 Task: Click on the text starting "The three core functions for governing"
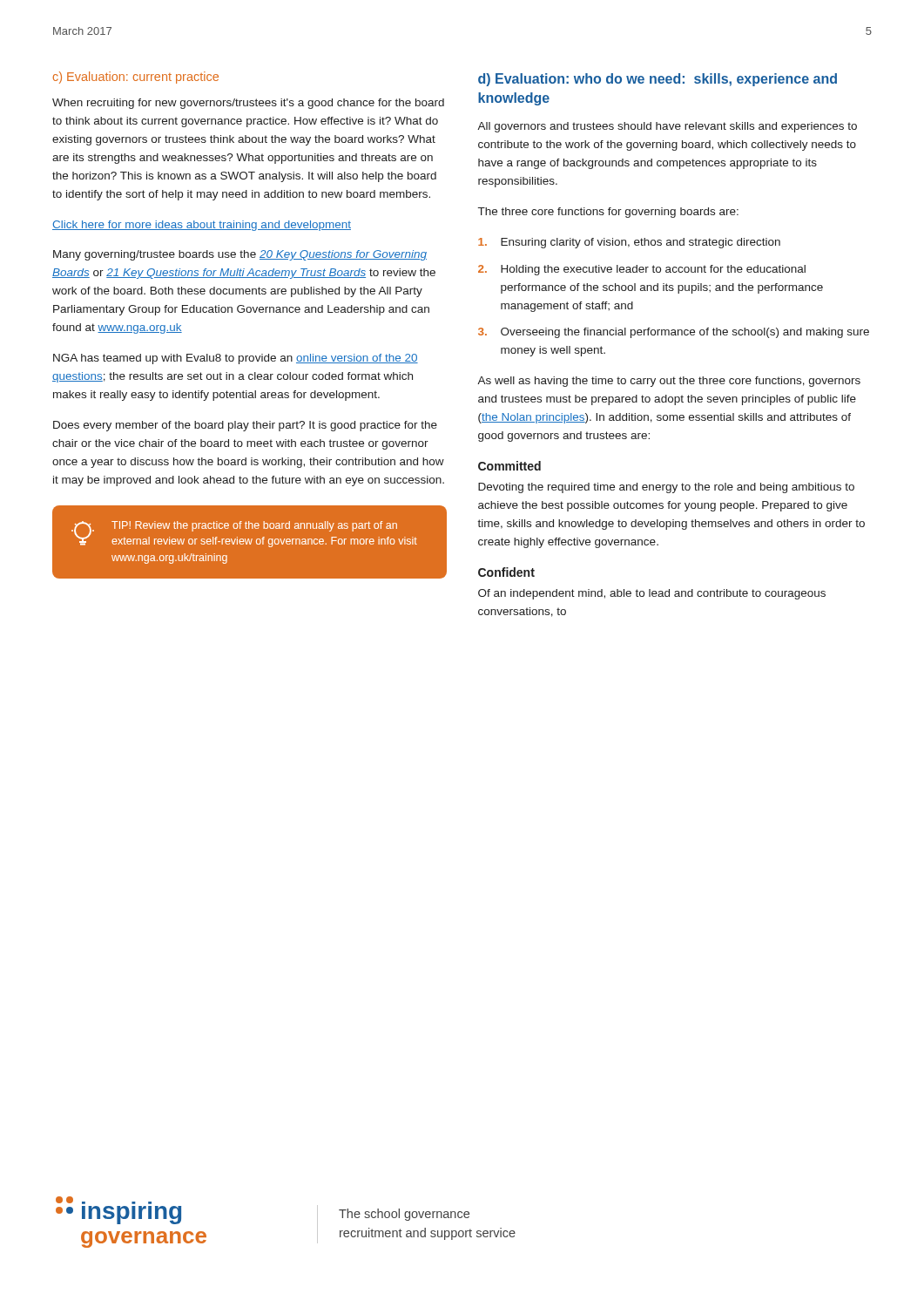608,211
